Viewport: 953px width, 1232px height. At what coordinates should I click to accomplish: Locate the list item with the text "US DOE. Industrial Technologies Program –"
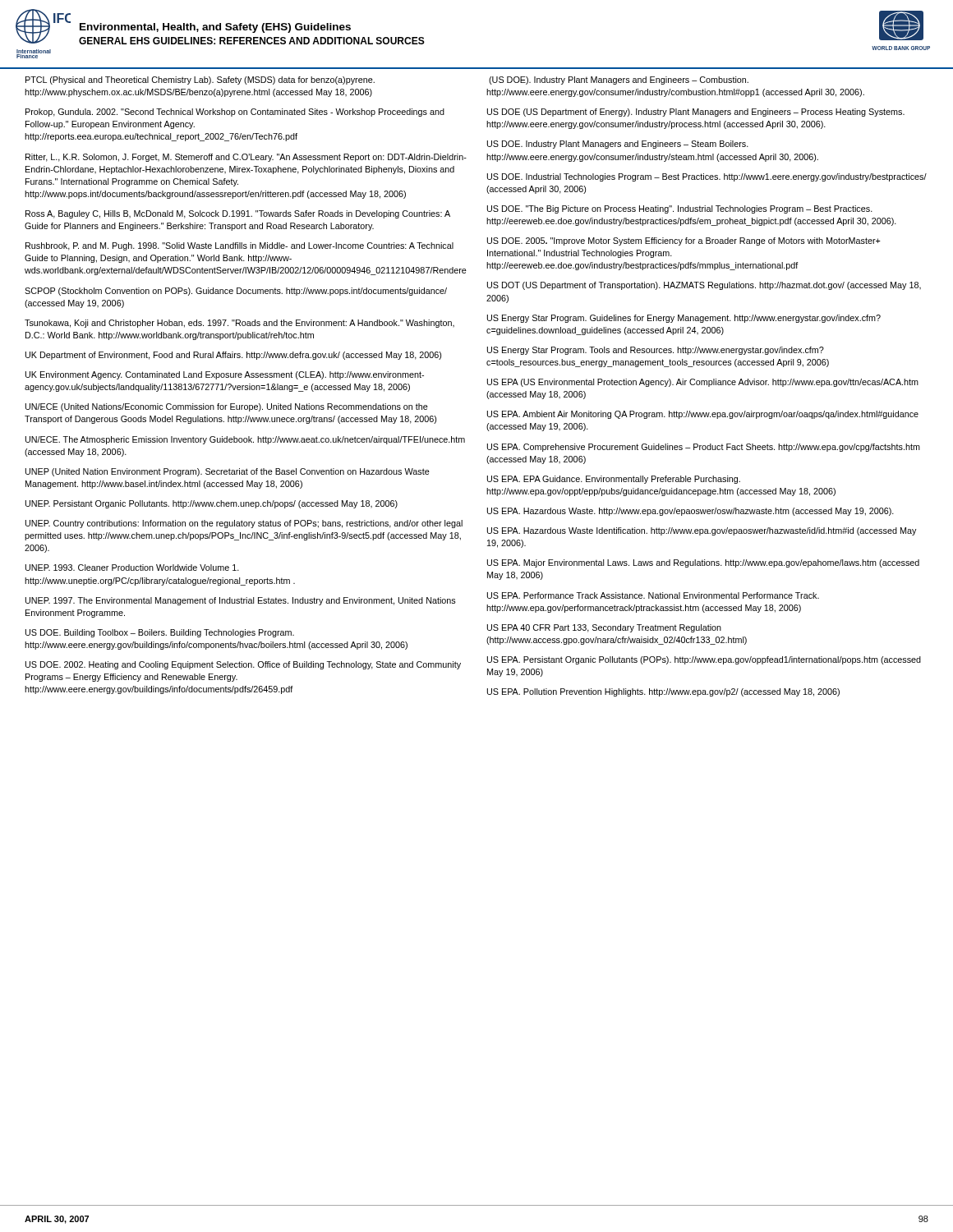click(x=706, y=183)
